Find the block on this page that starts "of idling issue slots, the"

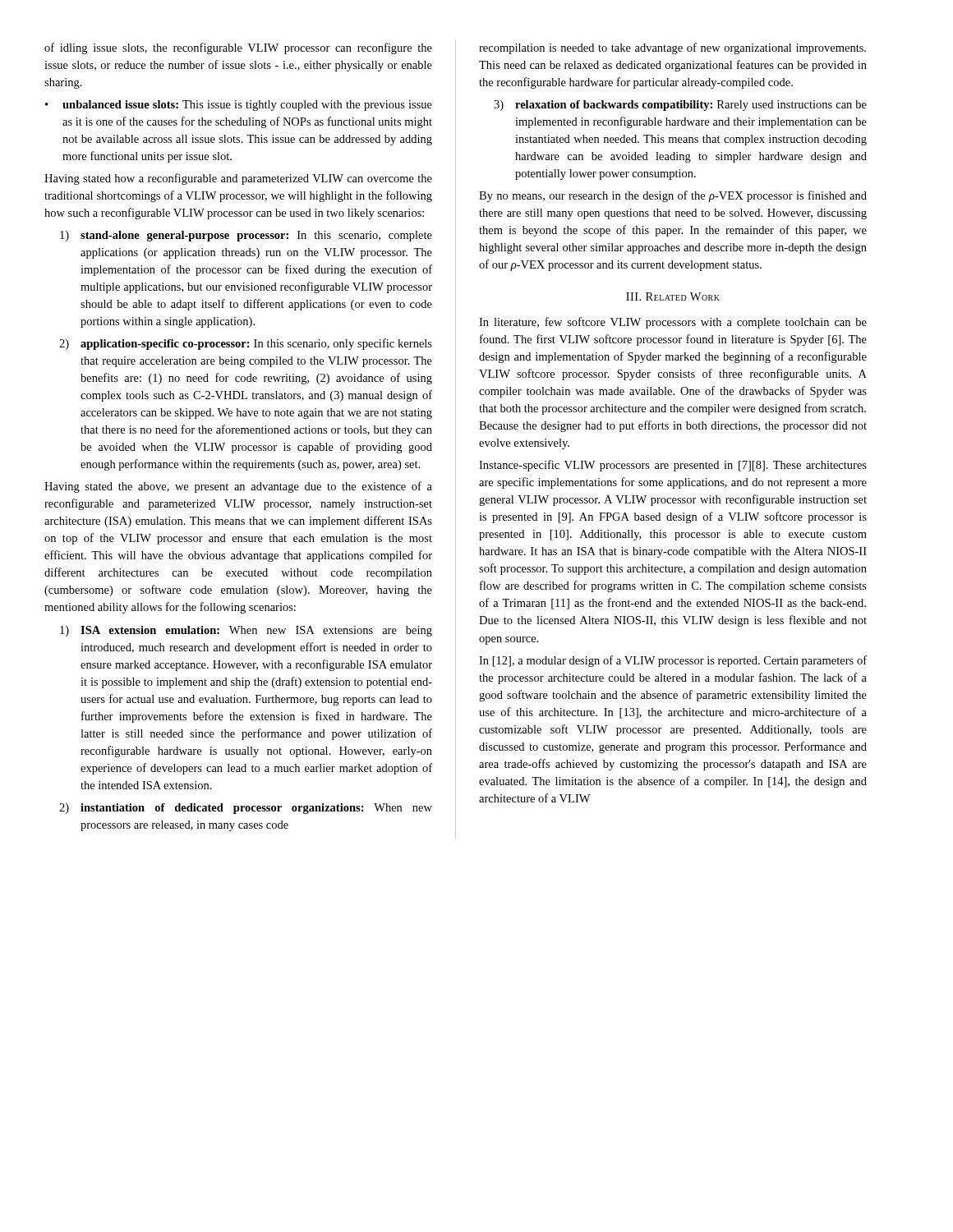[238, 65]
